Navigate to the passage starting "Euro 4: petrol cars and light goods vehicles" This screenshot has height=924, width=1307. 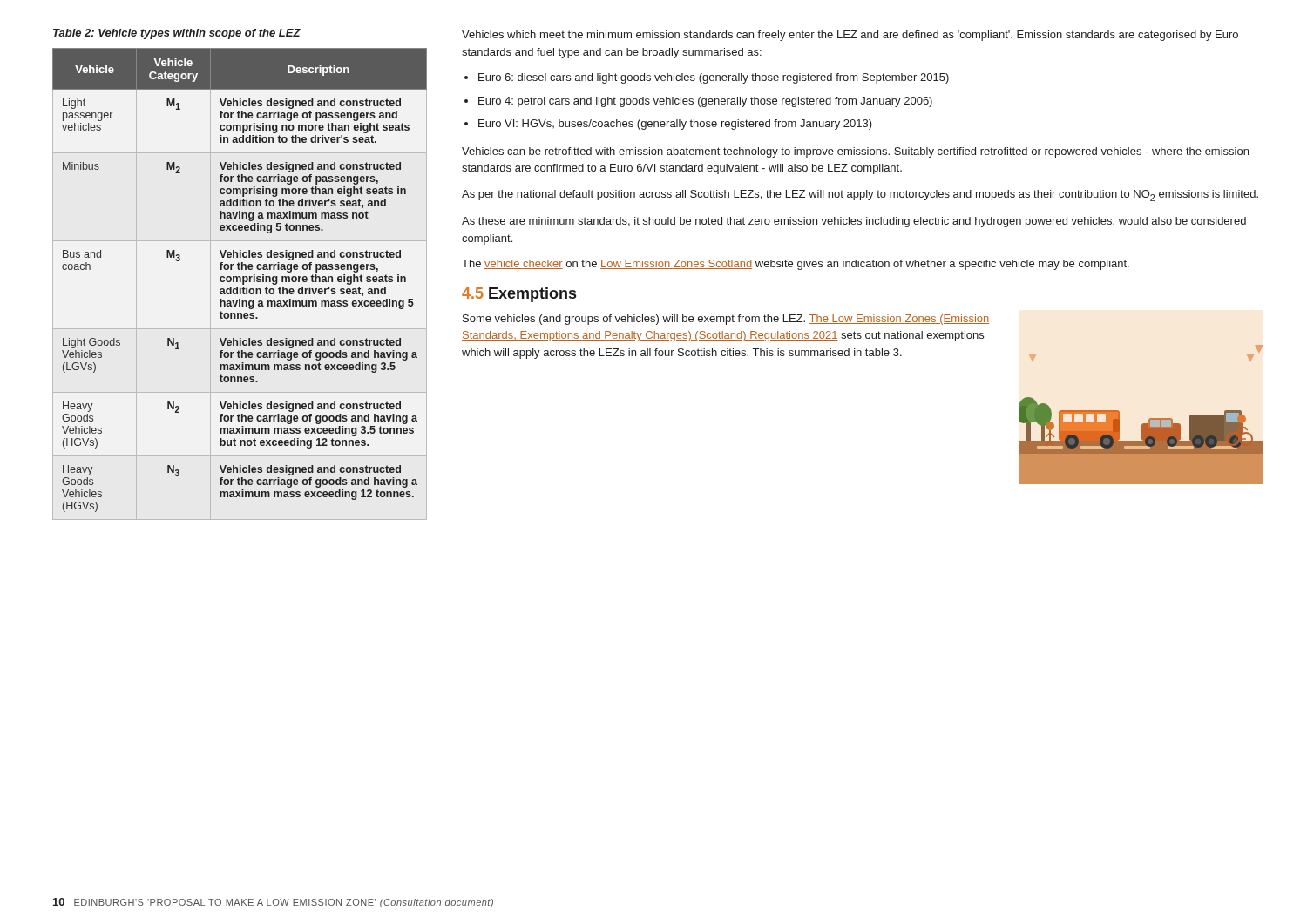tap(705, 100)
